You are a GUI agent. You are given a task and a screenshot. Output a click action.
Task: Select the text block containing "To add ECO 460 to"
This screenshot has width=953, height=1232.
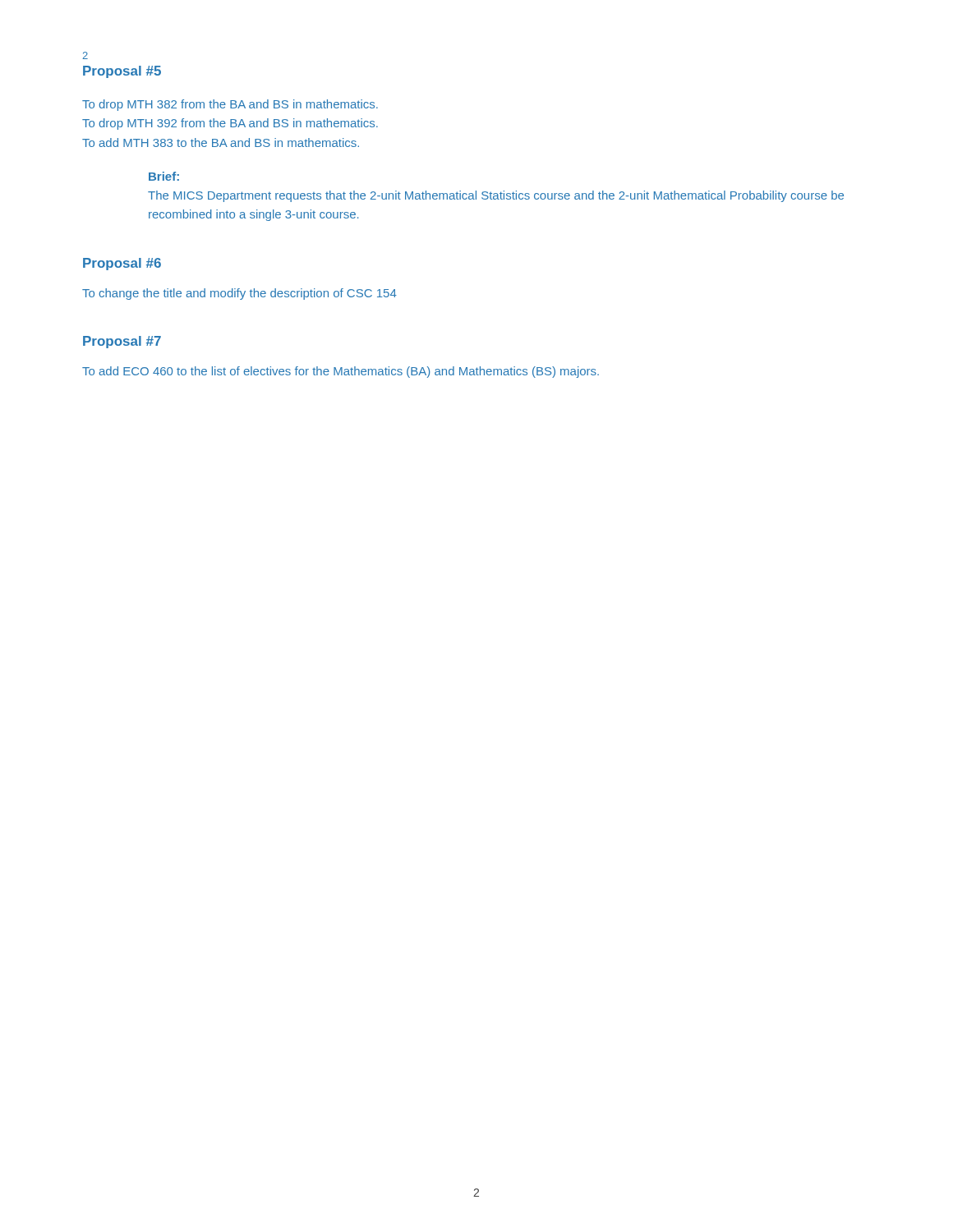[341, 371]
